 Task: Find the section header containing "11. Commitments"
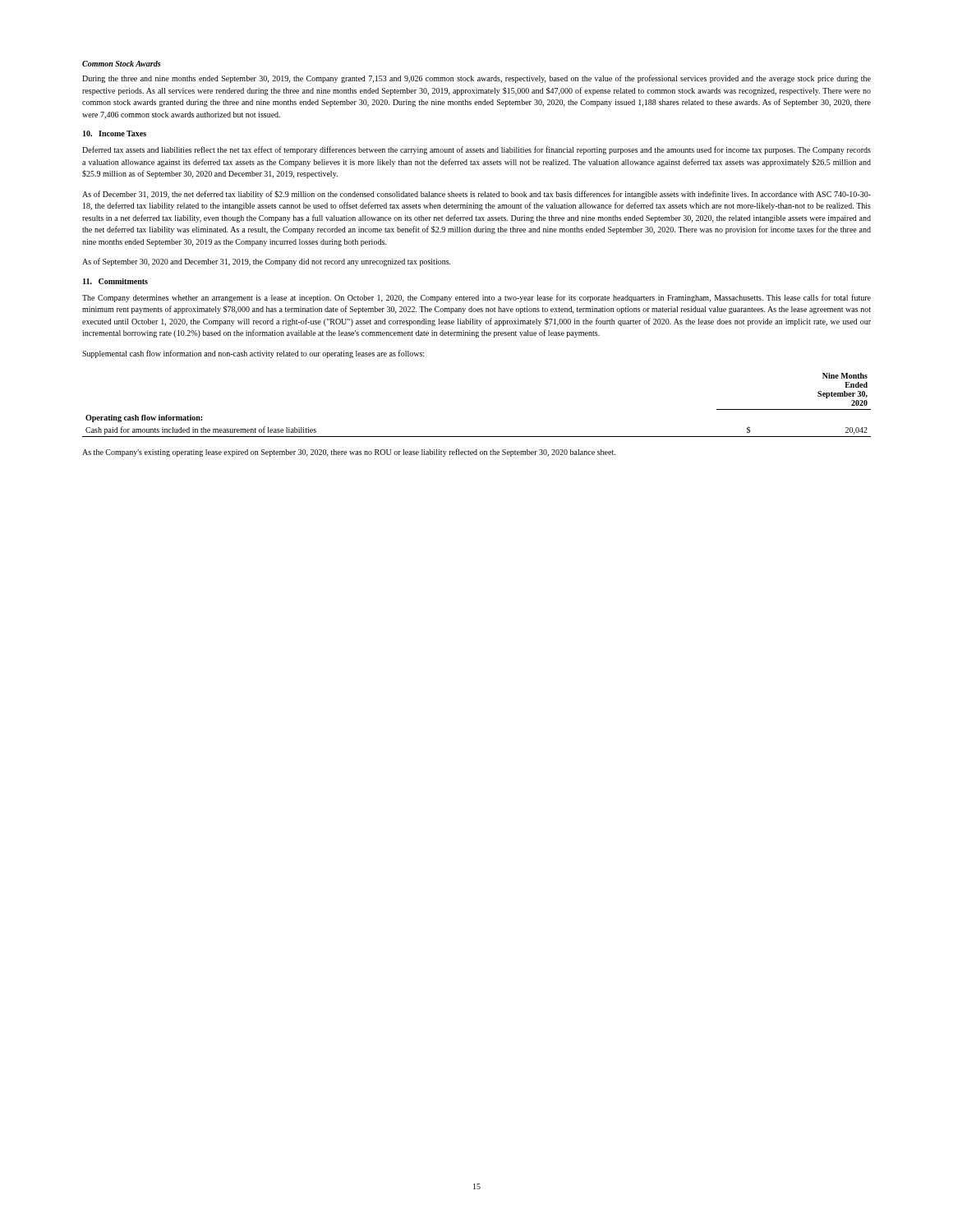pyautogui.click(x=115, y=281)
